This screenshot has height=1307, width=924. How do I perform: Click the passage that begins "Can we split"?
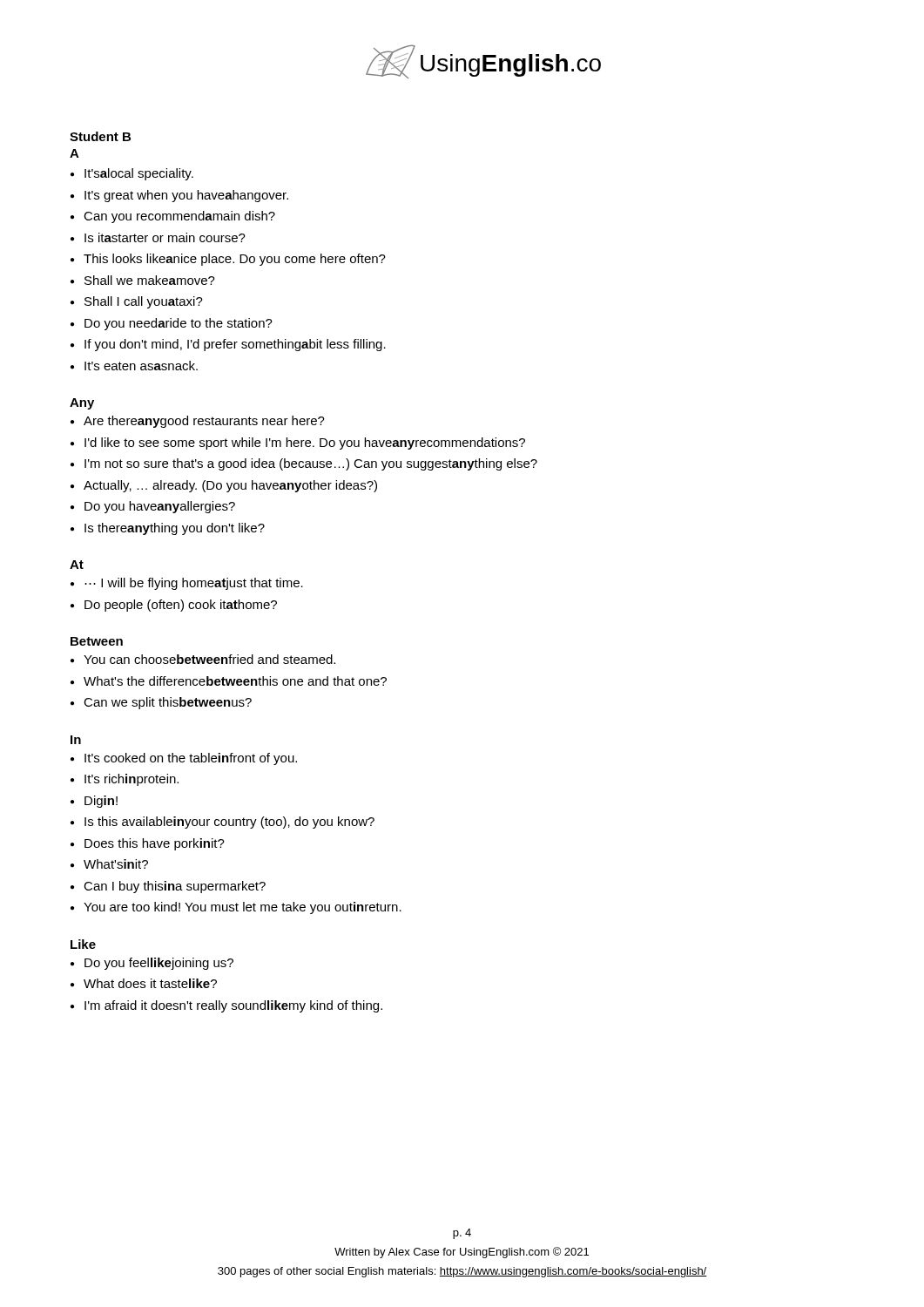168,703
